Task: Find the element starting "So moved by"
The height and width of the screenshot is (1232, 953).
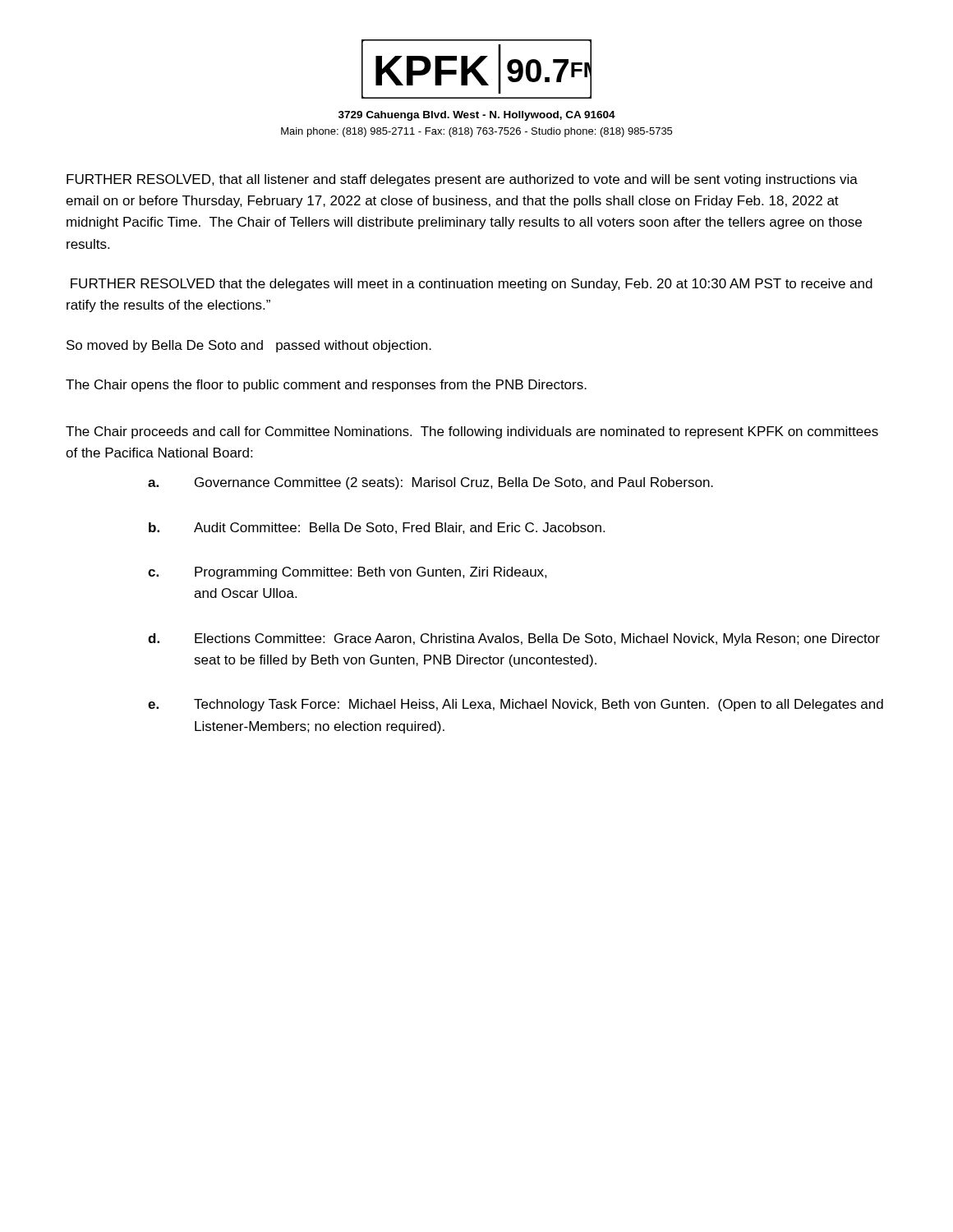Action: [249, 345]
